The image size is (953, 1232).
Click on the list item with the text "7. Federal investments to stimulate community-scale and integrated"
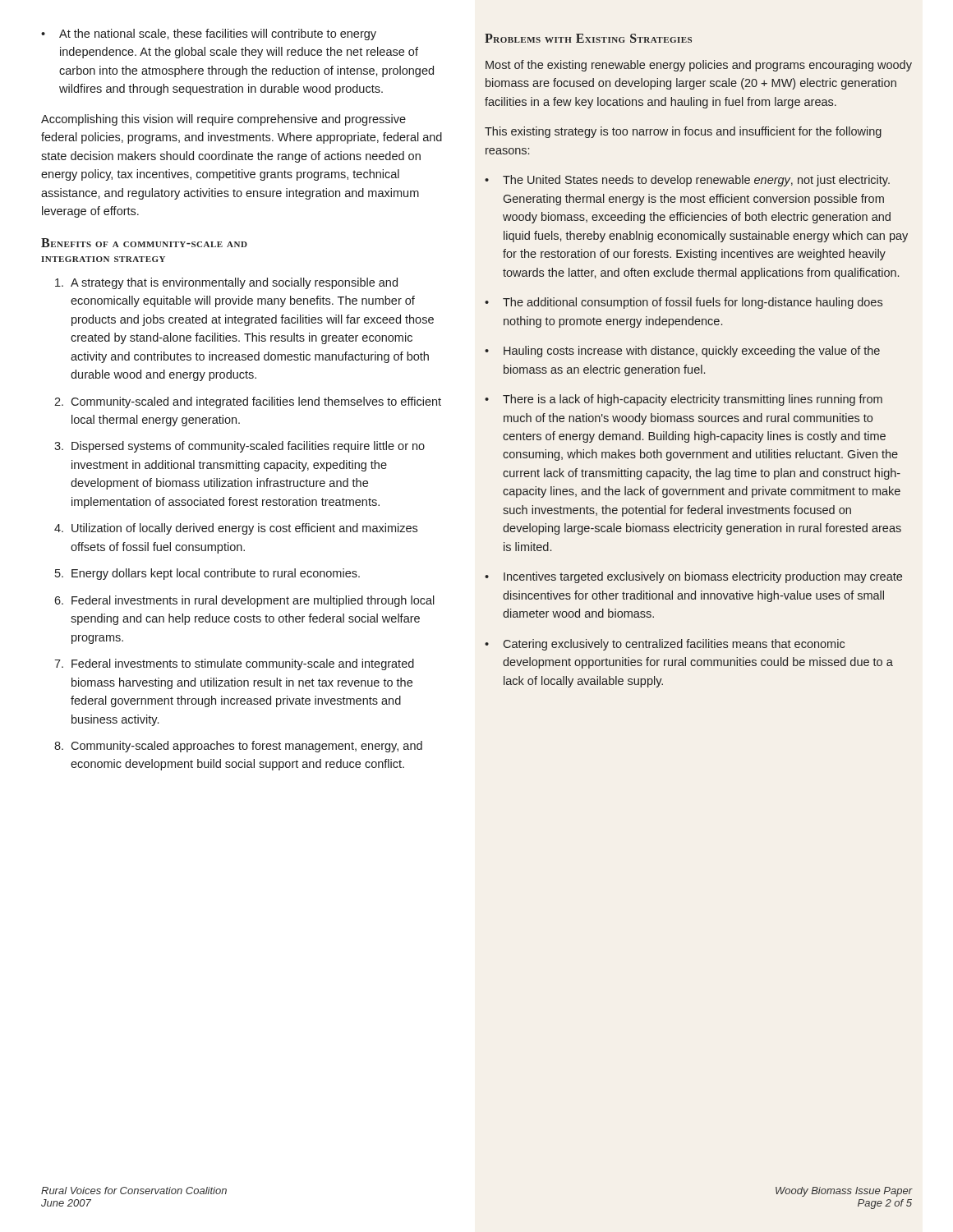pyautogui.click(x=242, y=692)
